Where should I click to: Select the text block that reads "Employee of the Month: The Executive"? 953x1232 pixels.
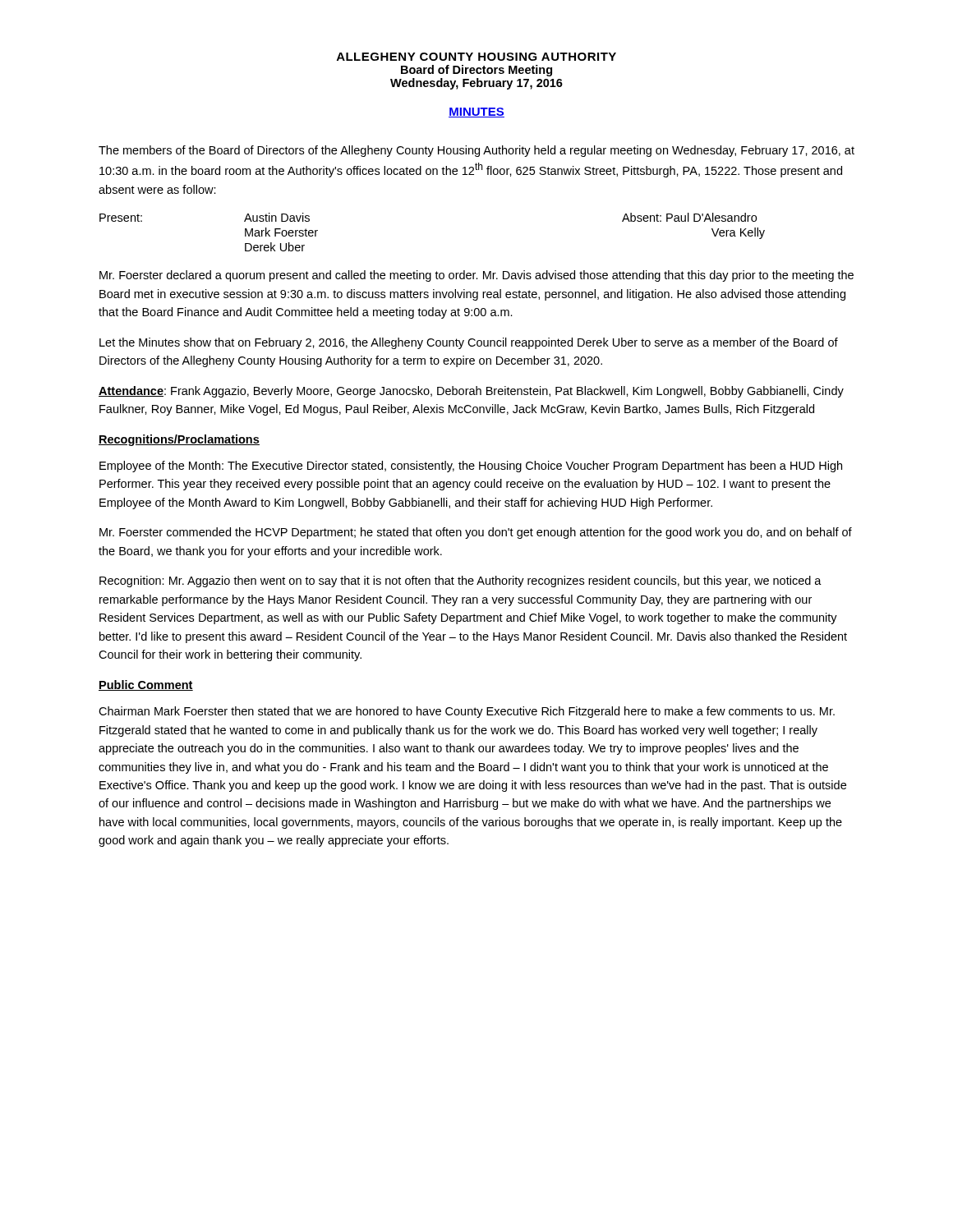(x=476, y=484)
